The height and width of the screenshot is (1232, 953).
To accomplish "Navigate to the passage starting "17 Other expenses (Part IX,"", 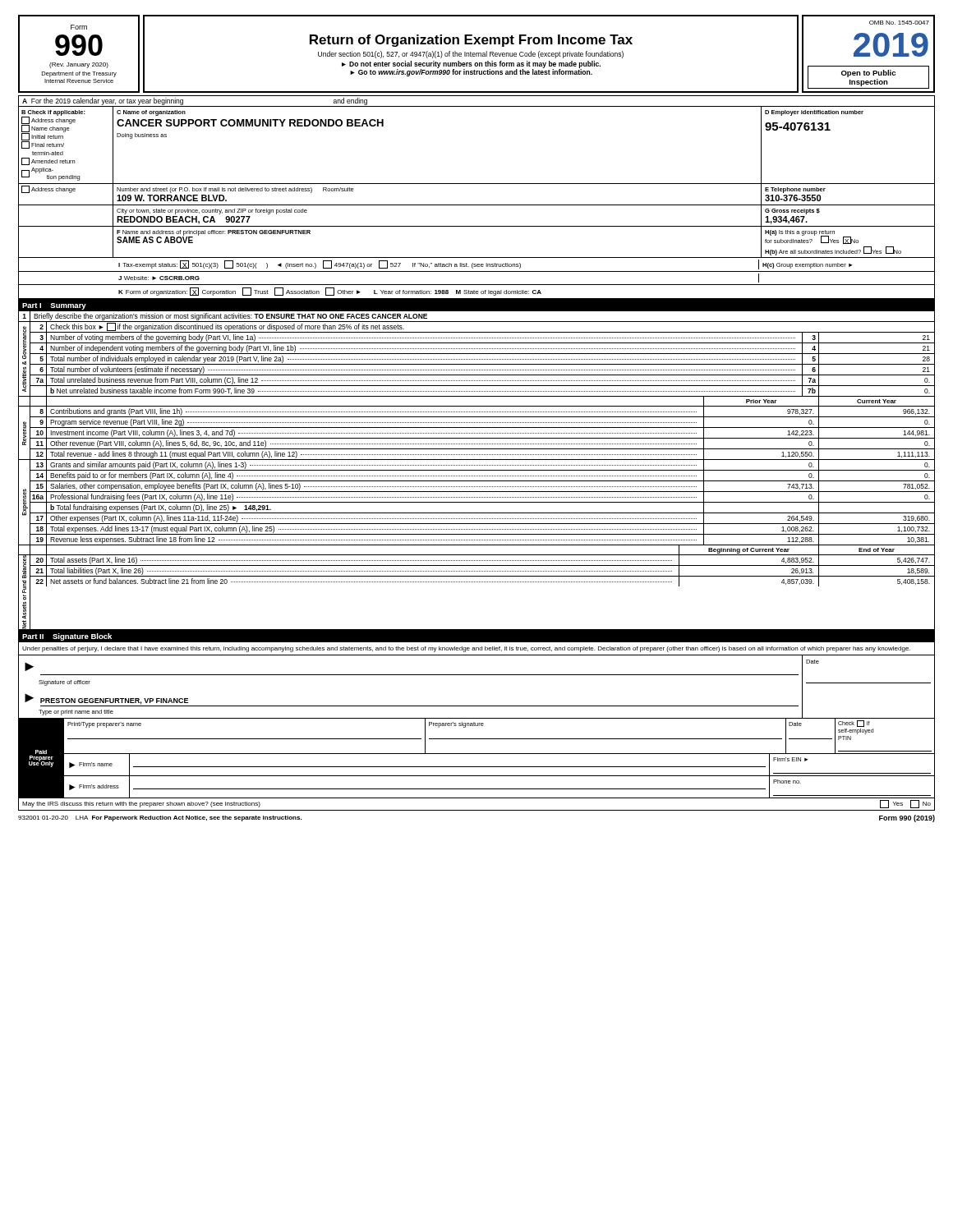I will click(x=482, y=518).
